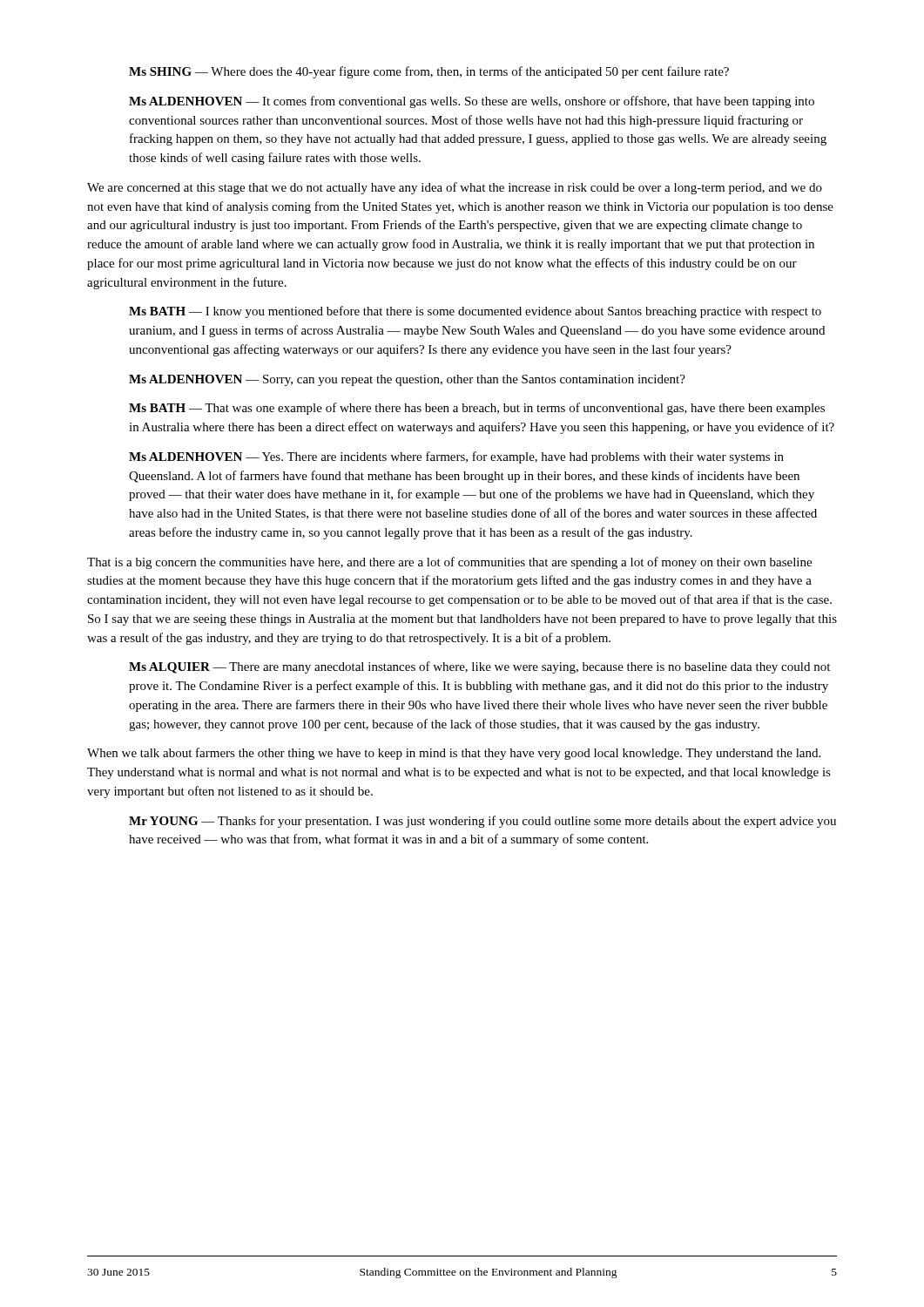
Task: Where is the passage that starts "Ms BATH — I know you"?
Action: click(x=462, y=331)
